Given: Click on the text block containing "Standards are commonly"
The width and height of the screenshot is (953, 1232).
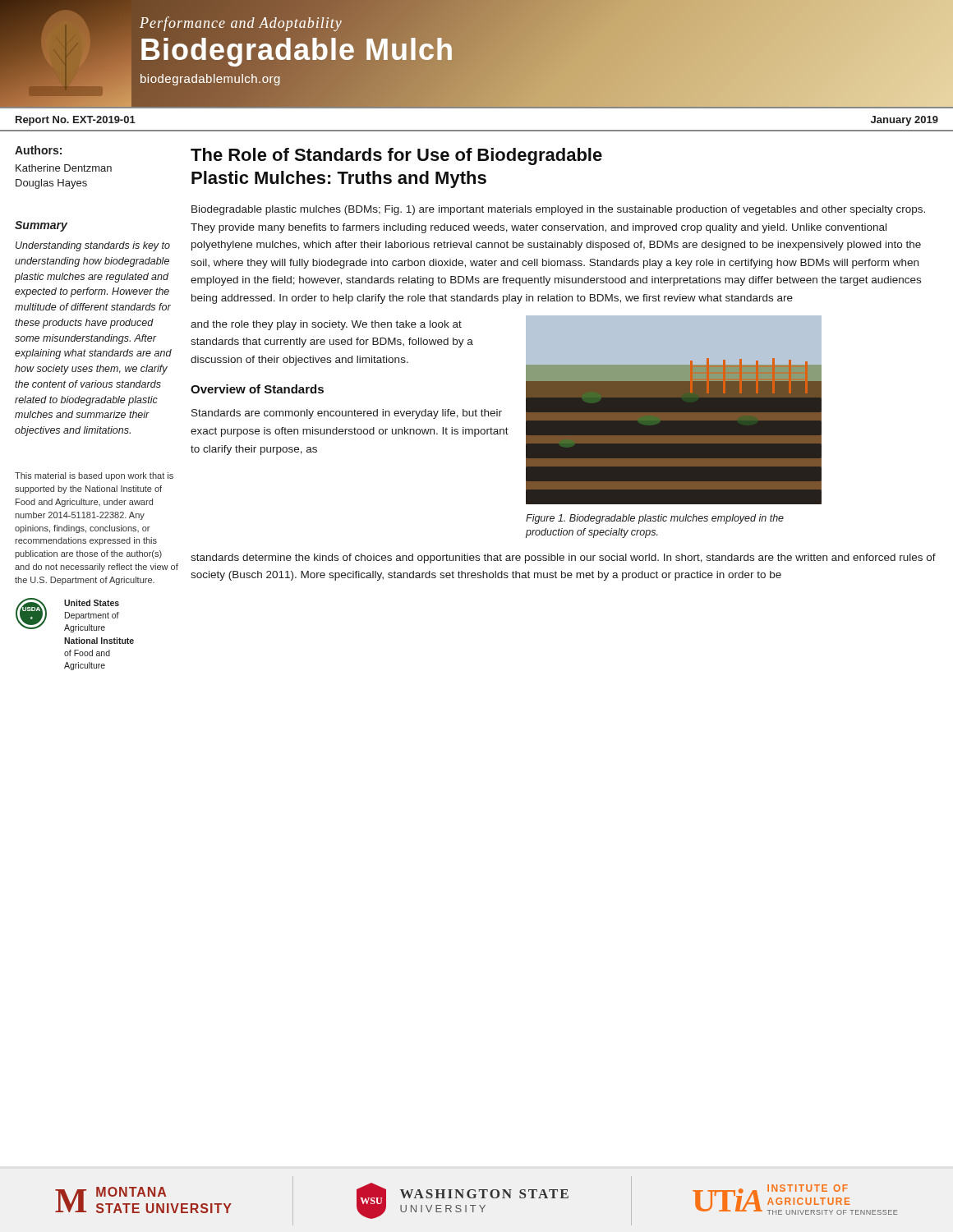Looking at the screenshot, I should 349,431.
